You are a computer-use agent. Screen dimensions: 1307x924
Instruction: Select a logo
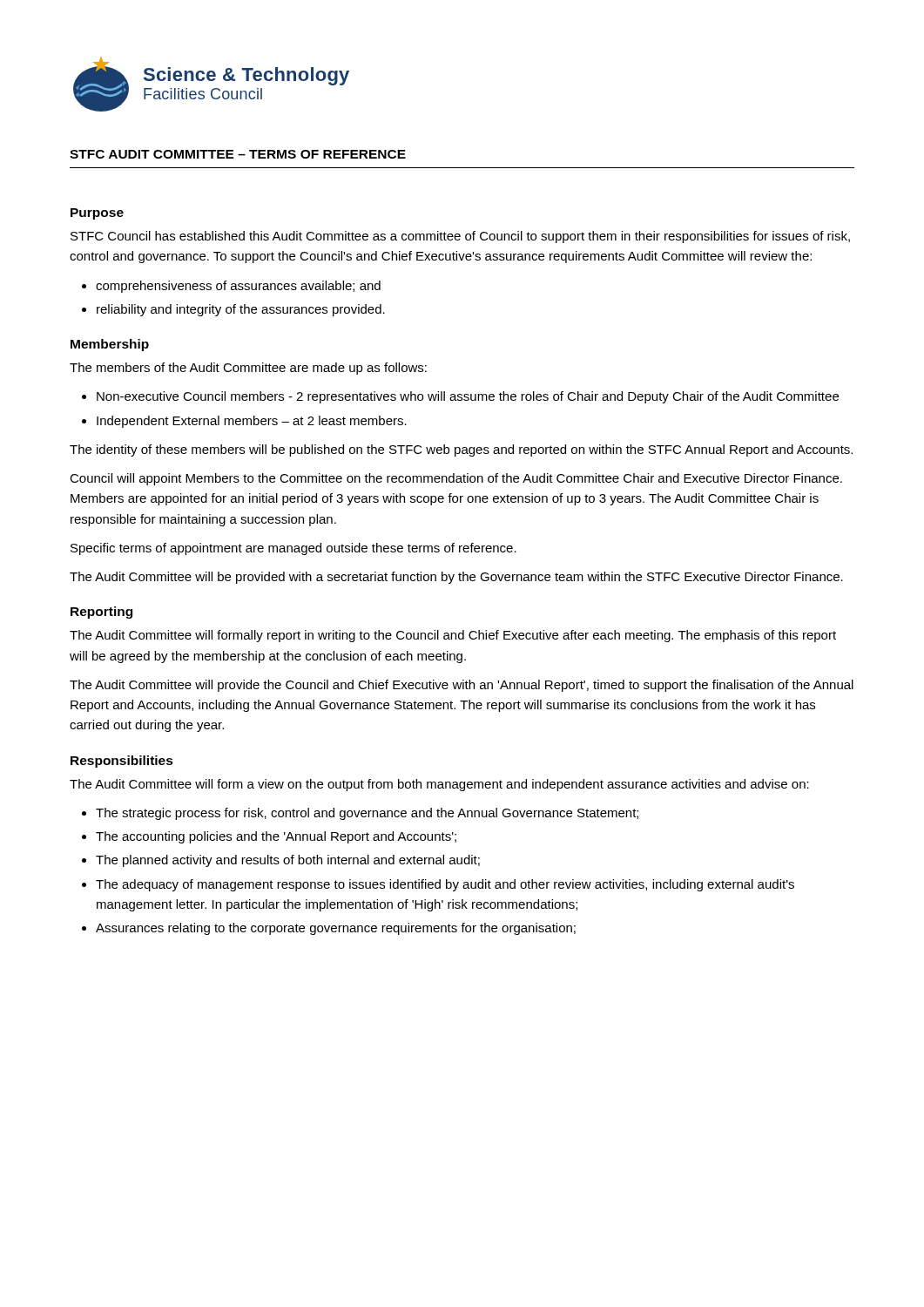pyautogui.click(x=462, y=84)
